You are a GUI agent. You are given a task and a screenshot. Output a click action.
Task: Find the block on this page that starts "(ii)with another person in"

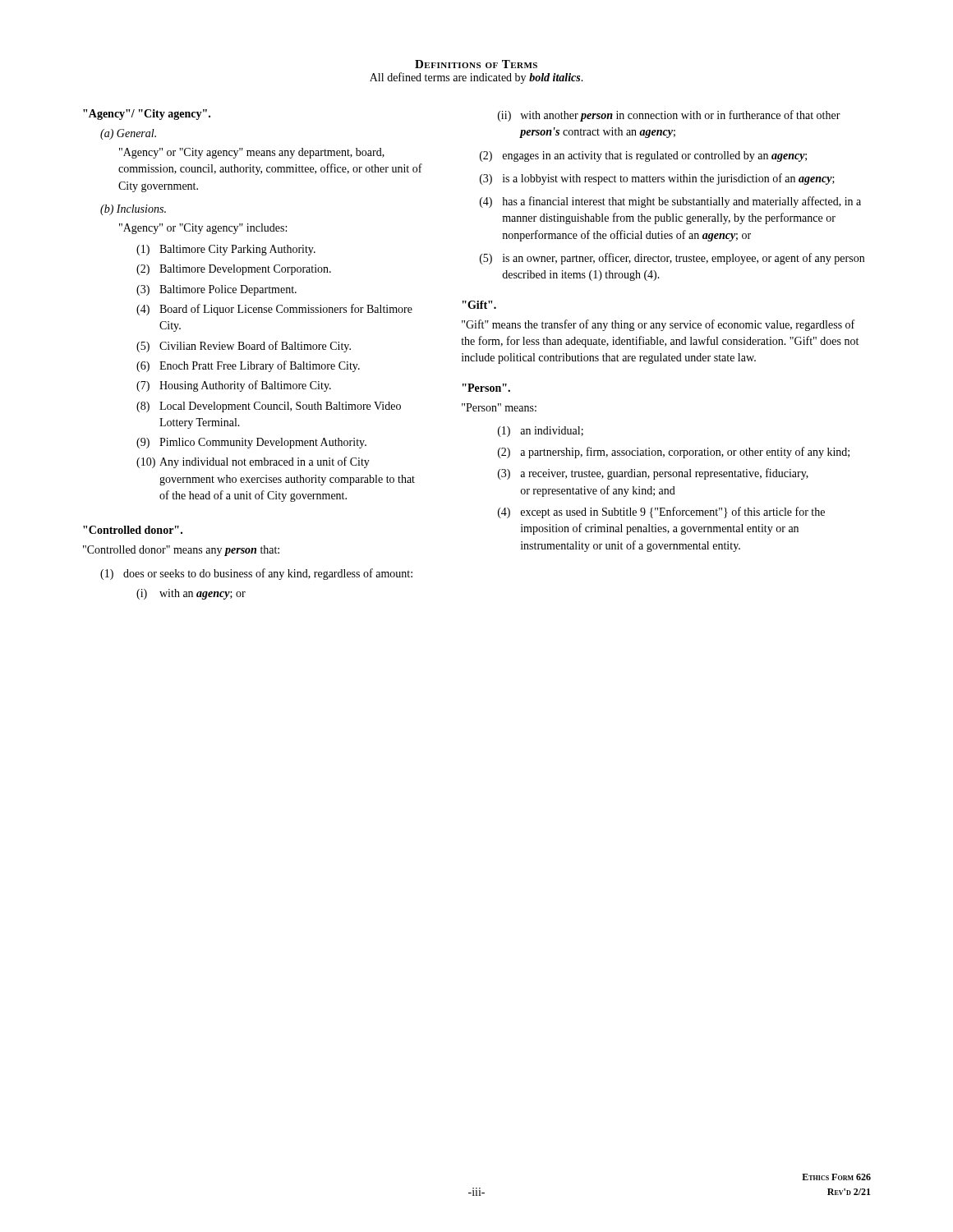(x=682, y=124)
